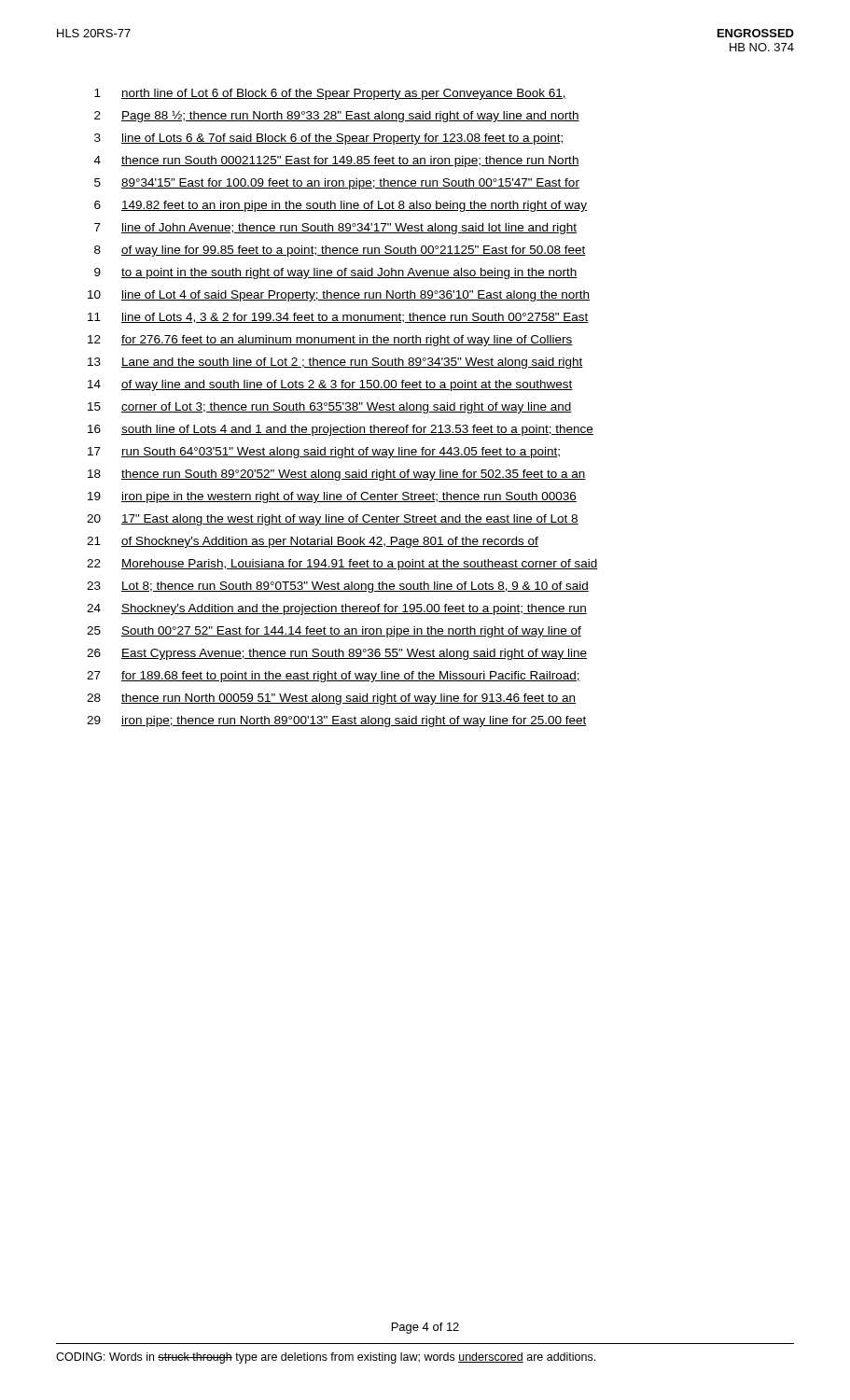Navigate to the text block starting "20 17" East along the west"

point(425,519)
